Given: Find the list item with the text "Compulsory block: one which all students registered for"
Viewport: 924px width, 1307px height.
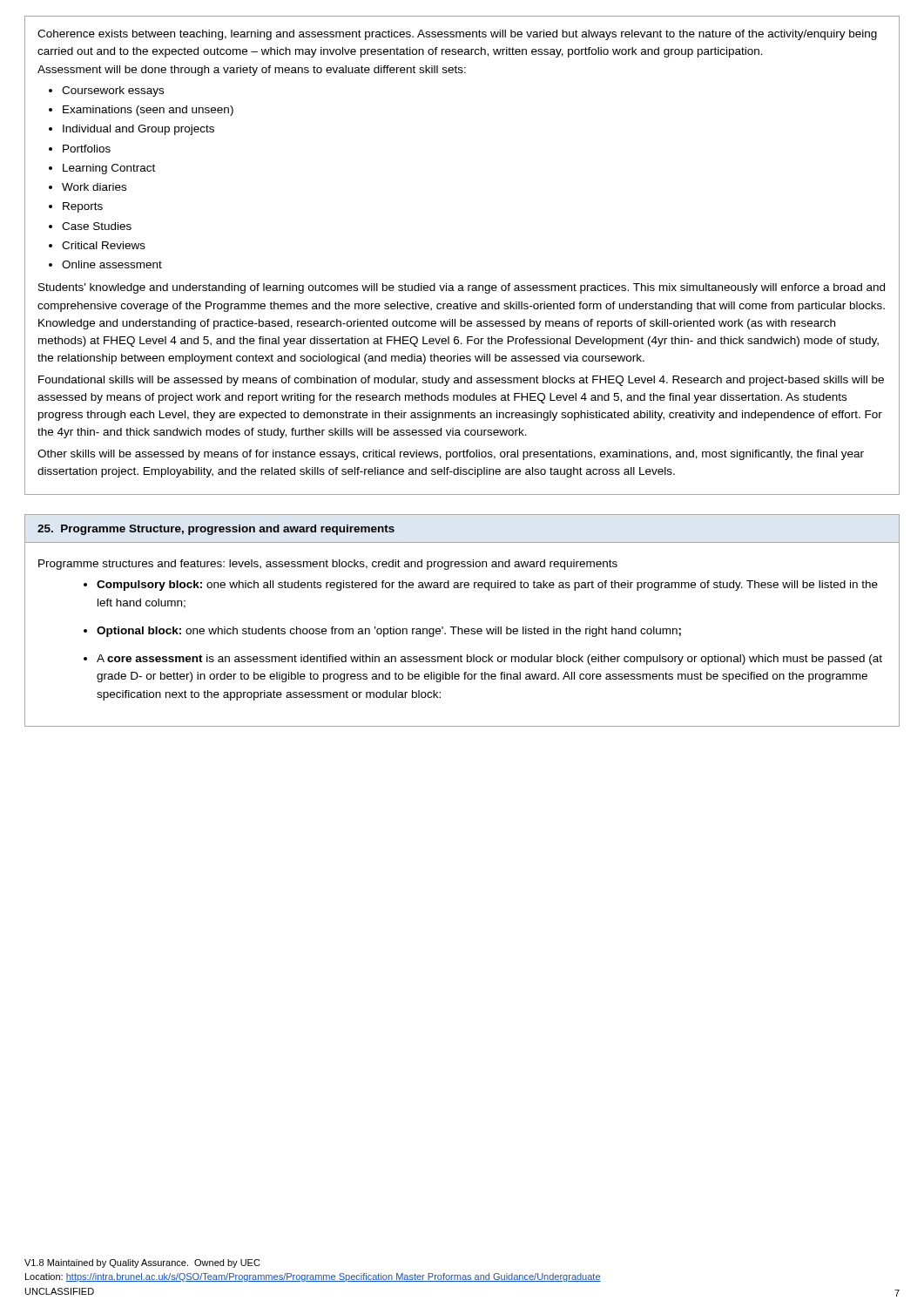Looking at the screenshot, I should [x=487, y=593].
